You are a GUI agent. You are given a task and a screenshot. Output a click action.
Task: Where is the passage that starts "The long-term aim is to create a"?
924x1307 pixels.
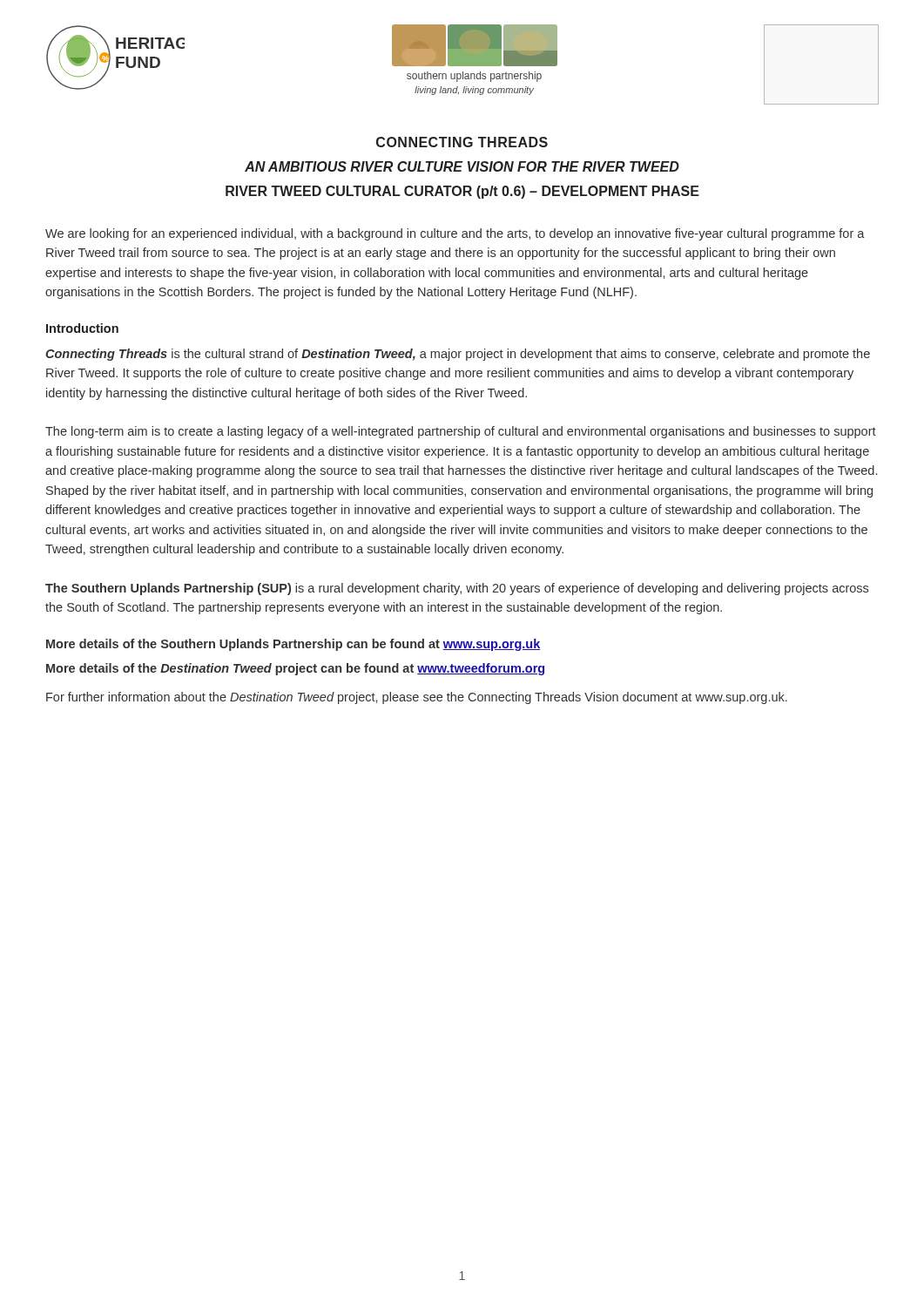[x=462, y=490]
